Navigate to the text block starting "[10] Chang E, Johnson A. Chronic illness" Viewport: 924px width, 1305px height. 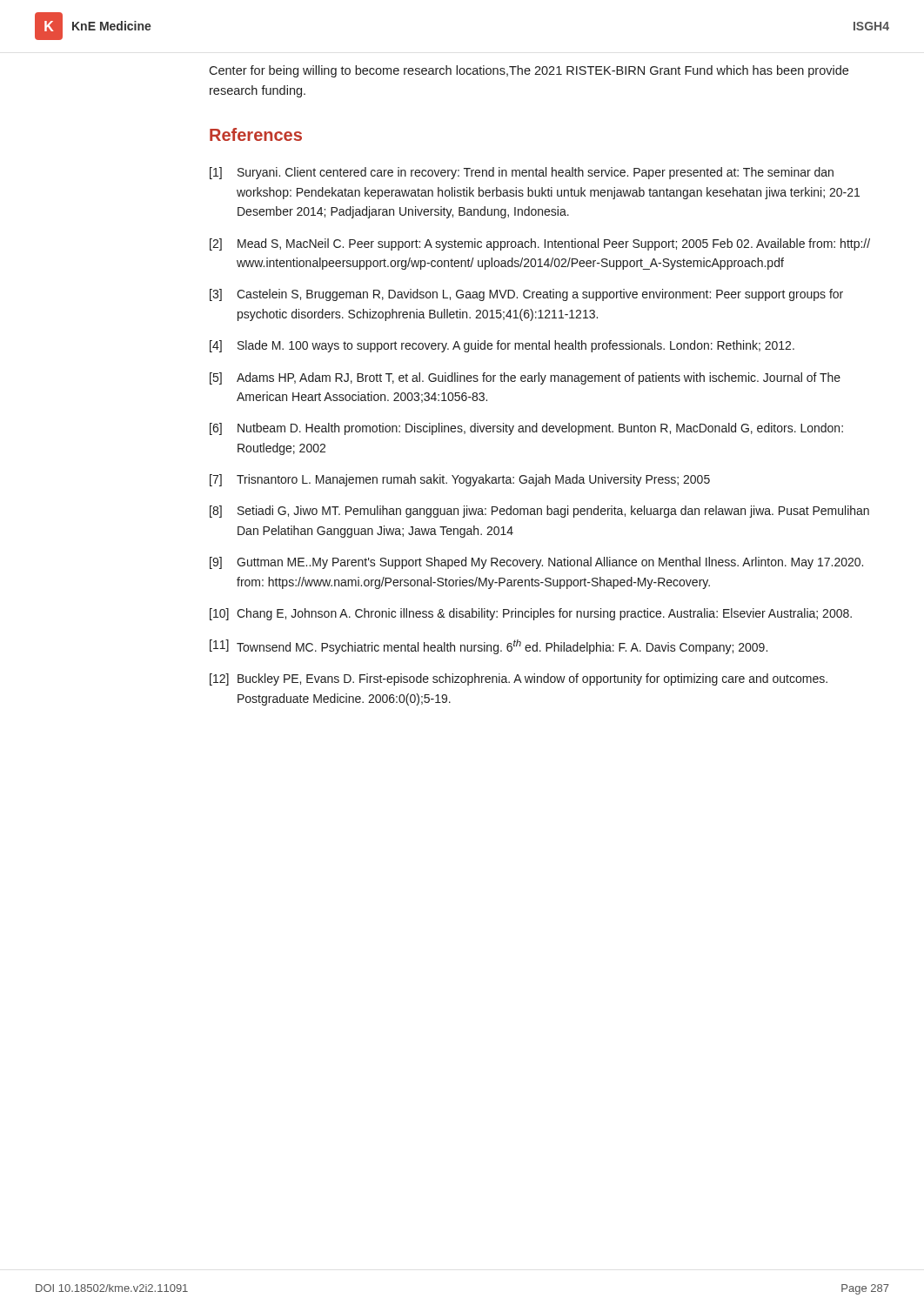tap(549, 614)
